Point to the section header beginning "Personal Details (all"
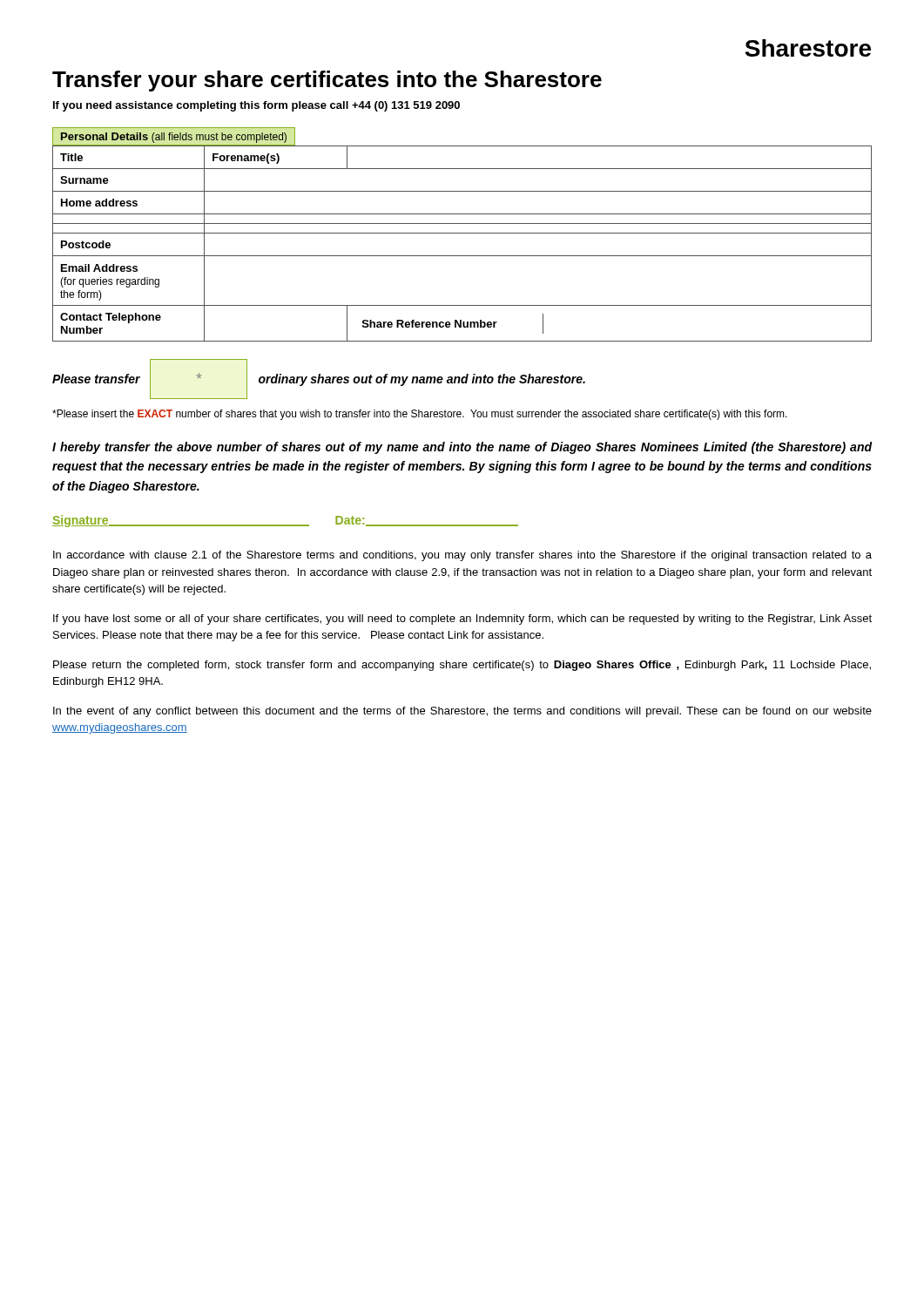Image resolution: width=924 pixels, height=1307 pixels. [x=174, y=136]
